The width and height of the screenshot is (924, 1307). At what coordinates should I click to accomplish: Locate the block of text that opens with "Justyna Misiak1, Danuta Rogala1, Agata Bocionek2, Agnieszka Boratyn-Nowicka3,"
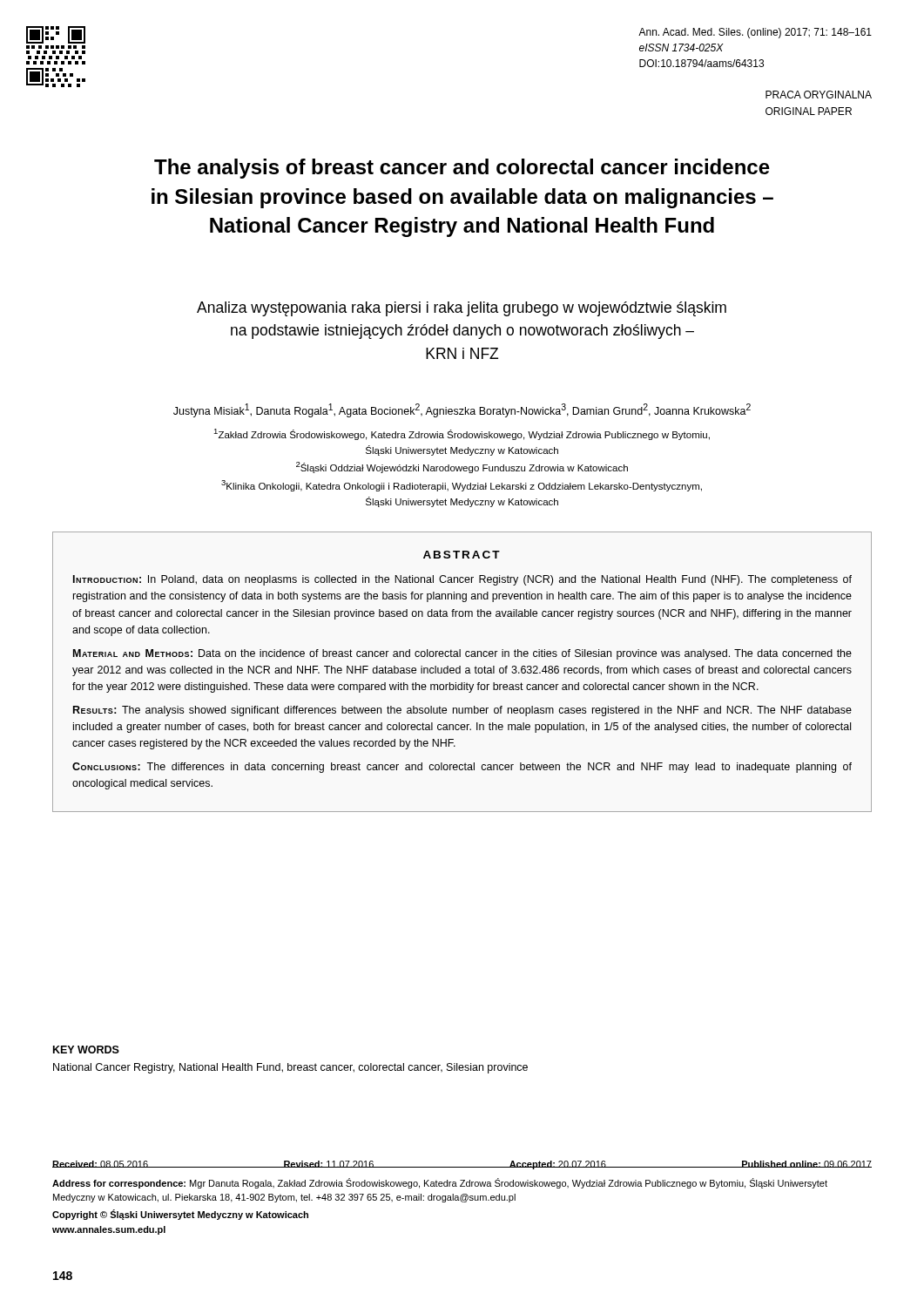[462, 410]
